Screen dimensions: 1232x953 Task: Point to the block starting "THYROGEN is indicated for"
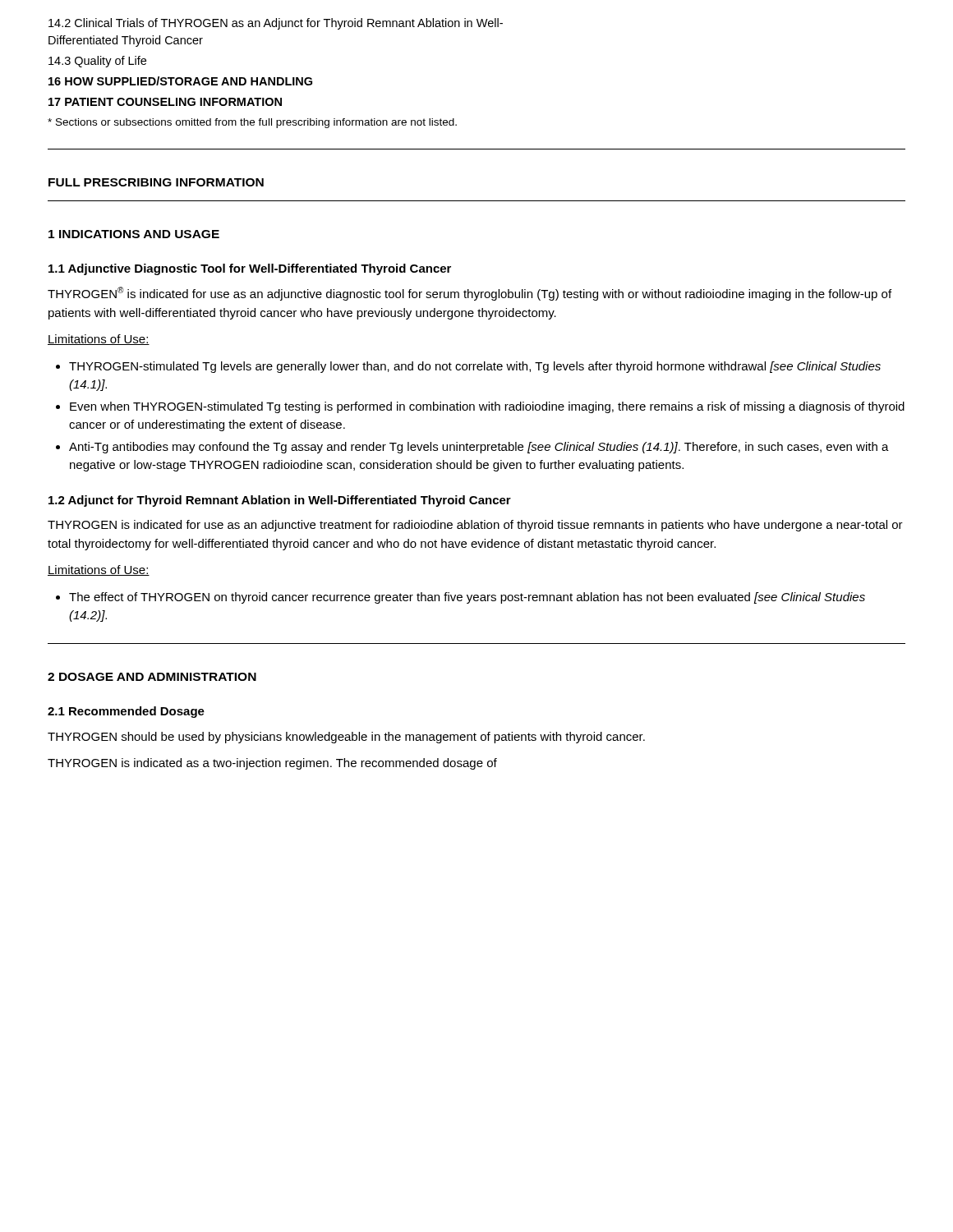tap(476, 535)
